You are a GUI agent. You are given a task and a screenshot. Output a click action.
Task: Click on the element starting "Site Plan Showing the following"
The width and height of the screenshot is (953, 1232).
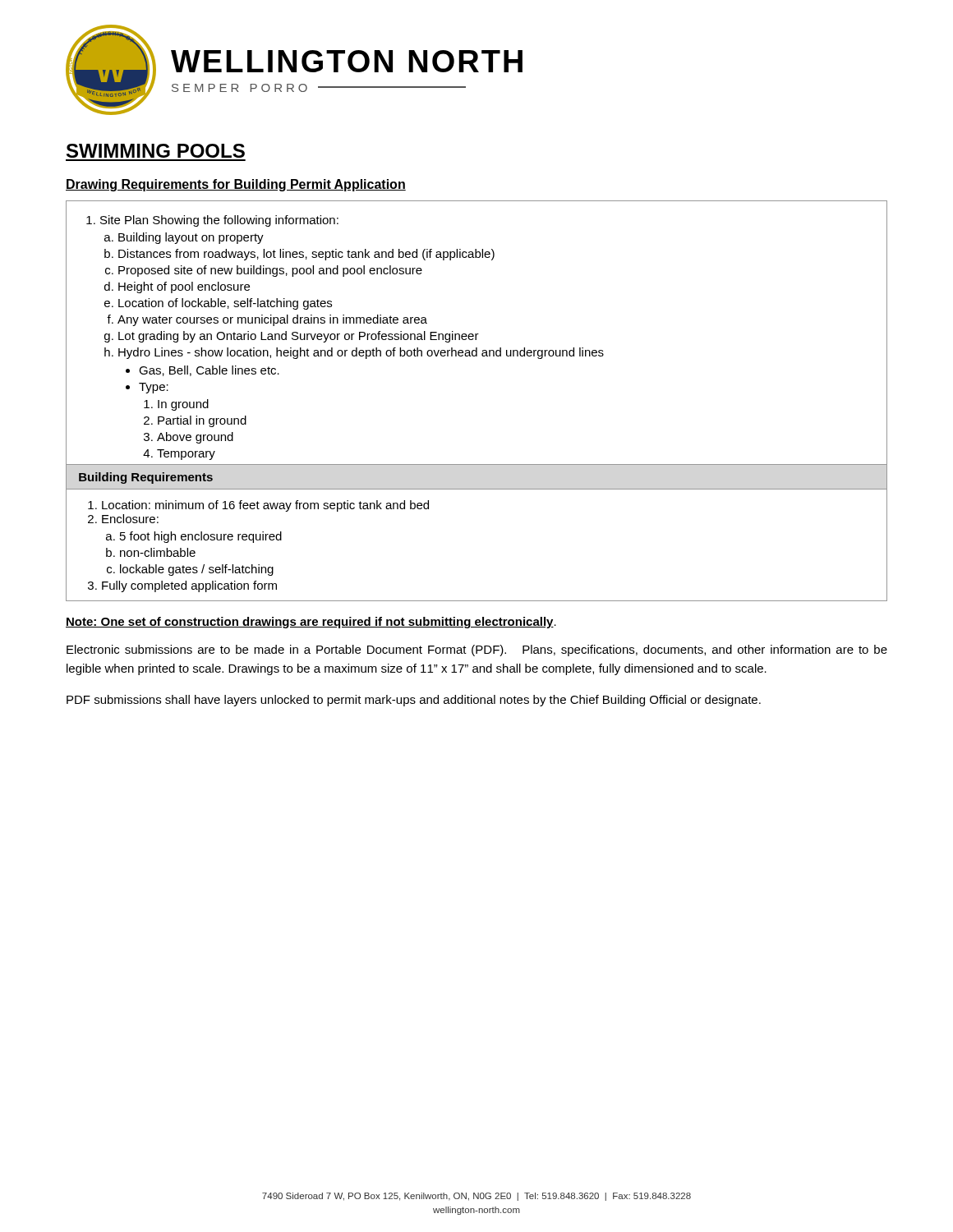(x=476, y=336)
